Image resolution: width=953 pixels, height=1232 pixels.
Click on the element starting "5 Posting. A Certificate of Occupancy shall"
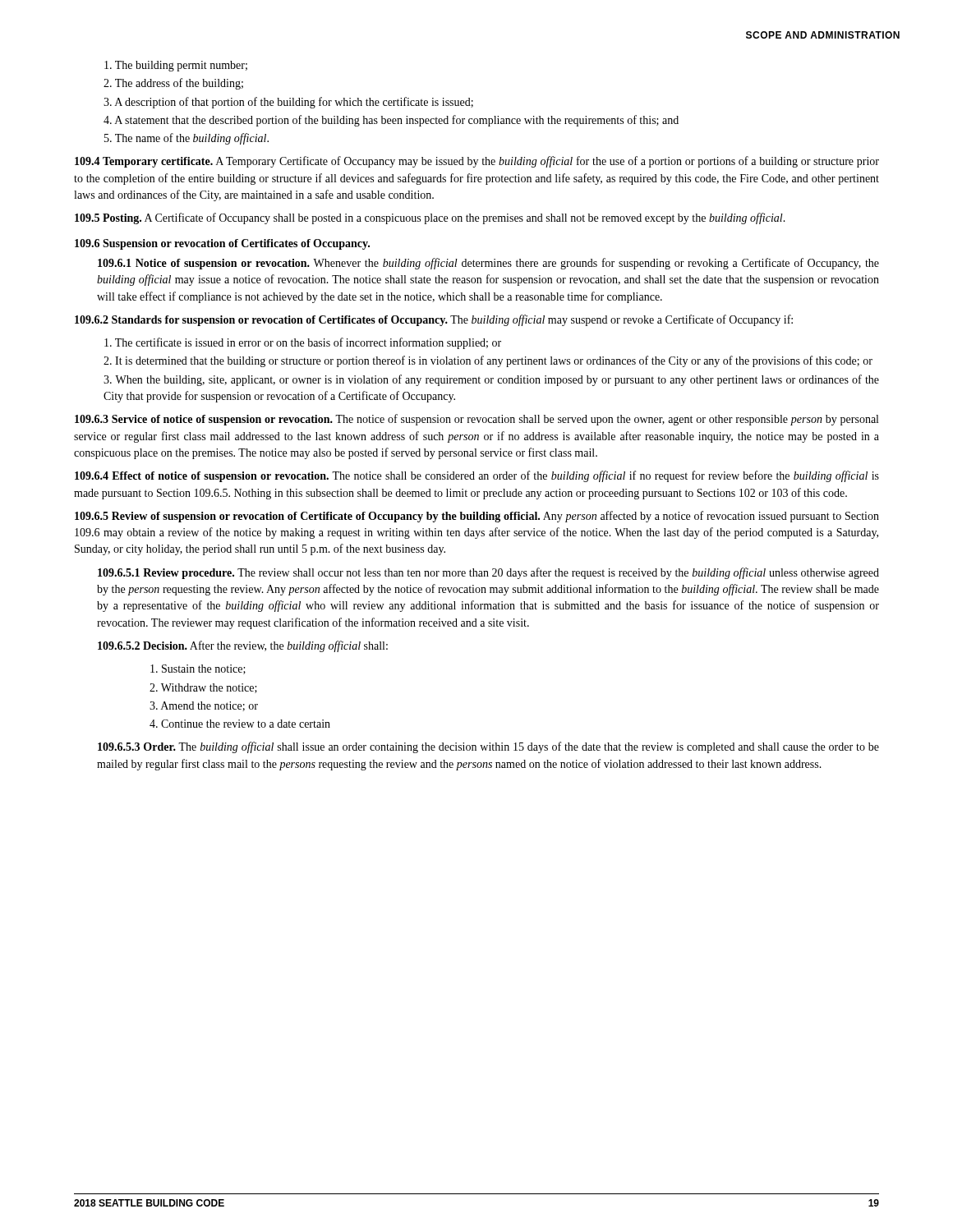[x=430, y=218]
